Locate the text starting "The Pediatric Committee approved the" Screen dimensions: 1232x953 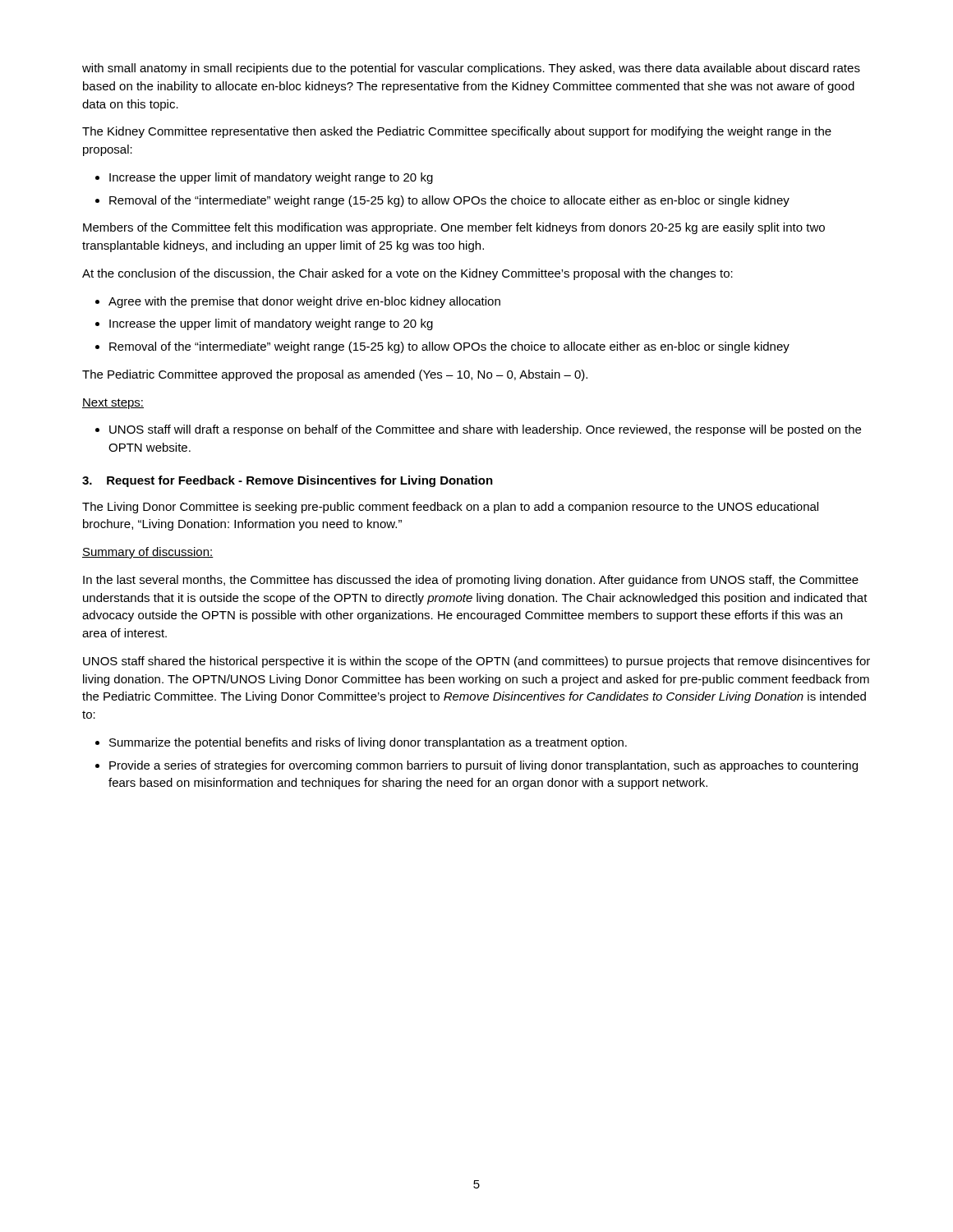(x=476, y=374)
